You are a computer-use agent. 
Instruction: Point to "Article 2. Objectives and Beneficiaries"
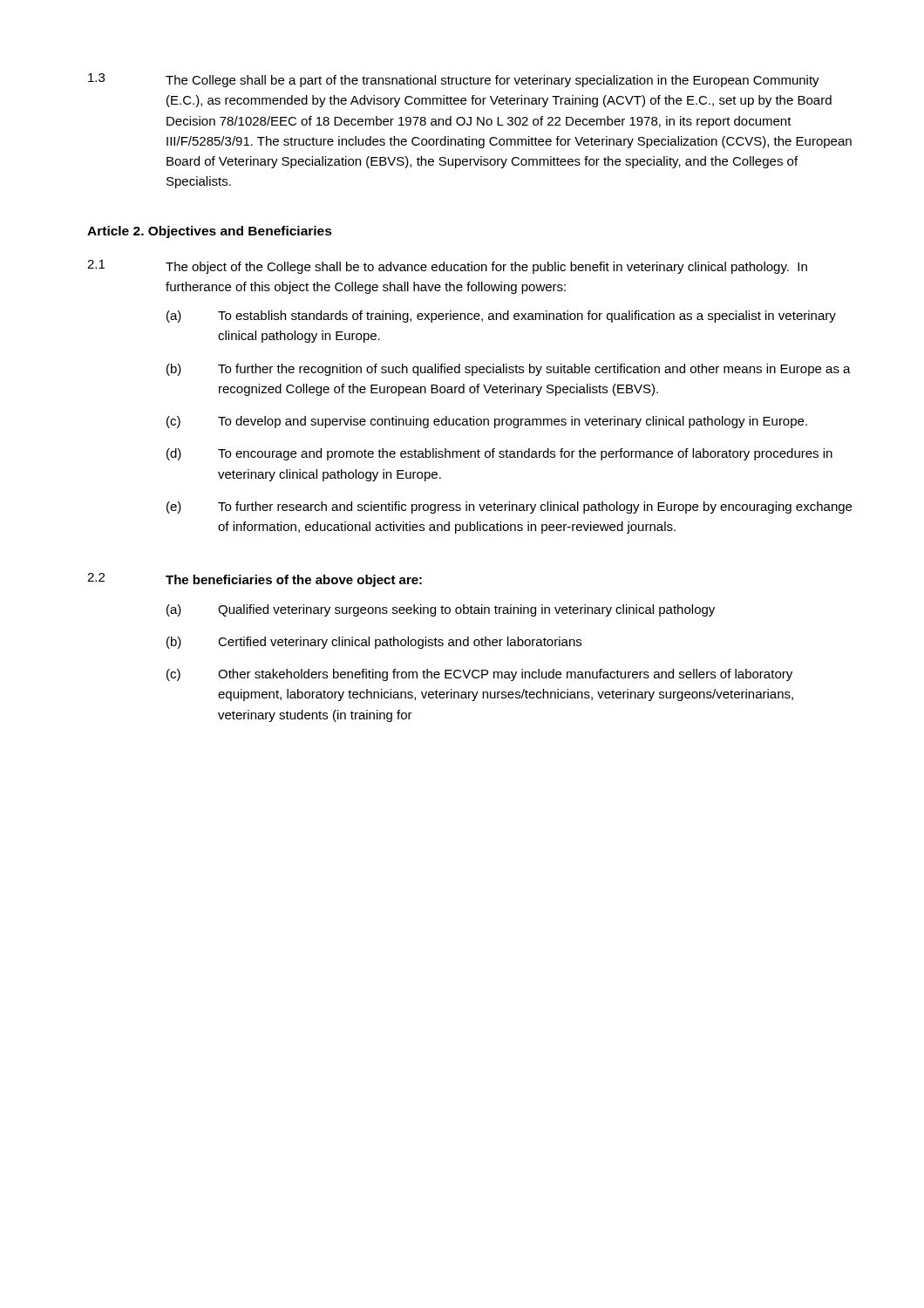point(210,230)
